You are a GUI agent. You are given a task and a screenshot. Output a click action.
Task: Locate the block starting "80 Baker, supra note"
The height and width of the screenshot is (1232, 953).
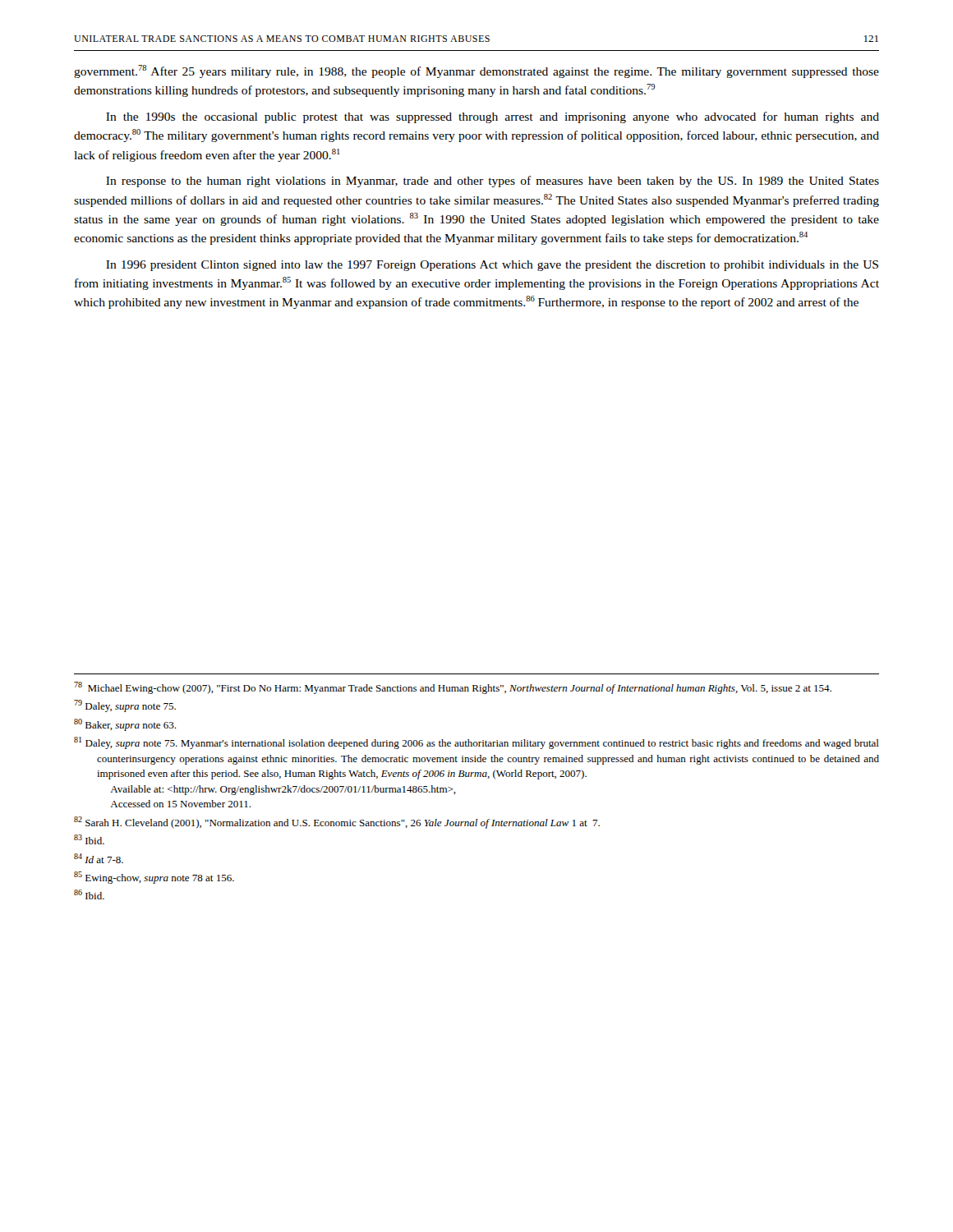point(125,724)
